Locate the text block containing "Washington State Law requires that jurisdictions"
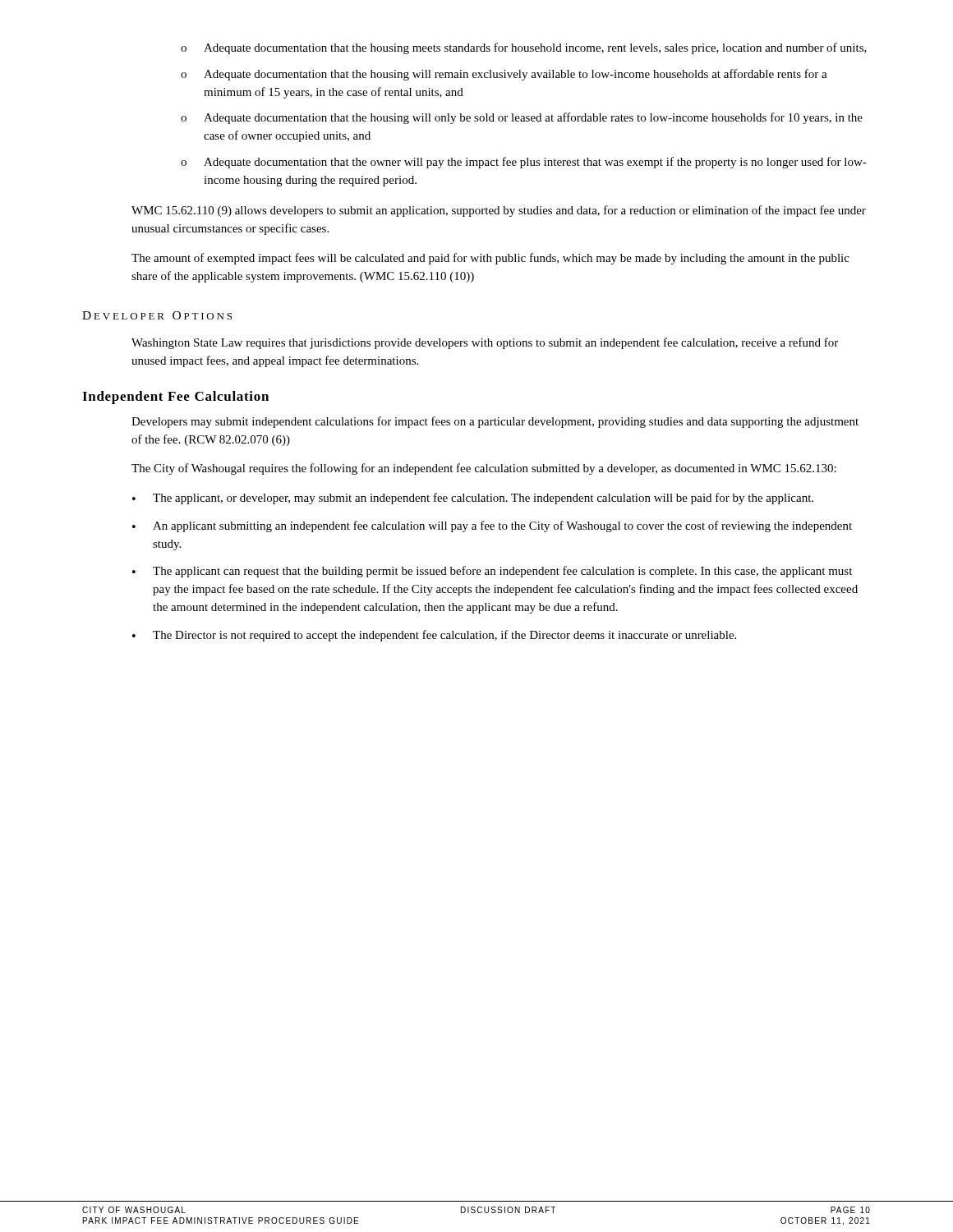Screen dimensions: 1232x953 tap(485, 352)
